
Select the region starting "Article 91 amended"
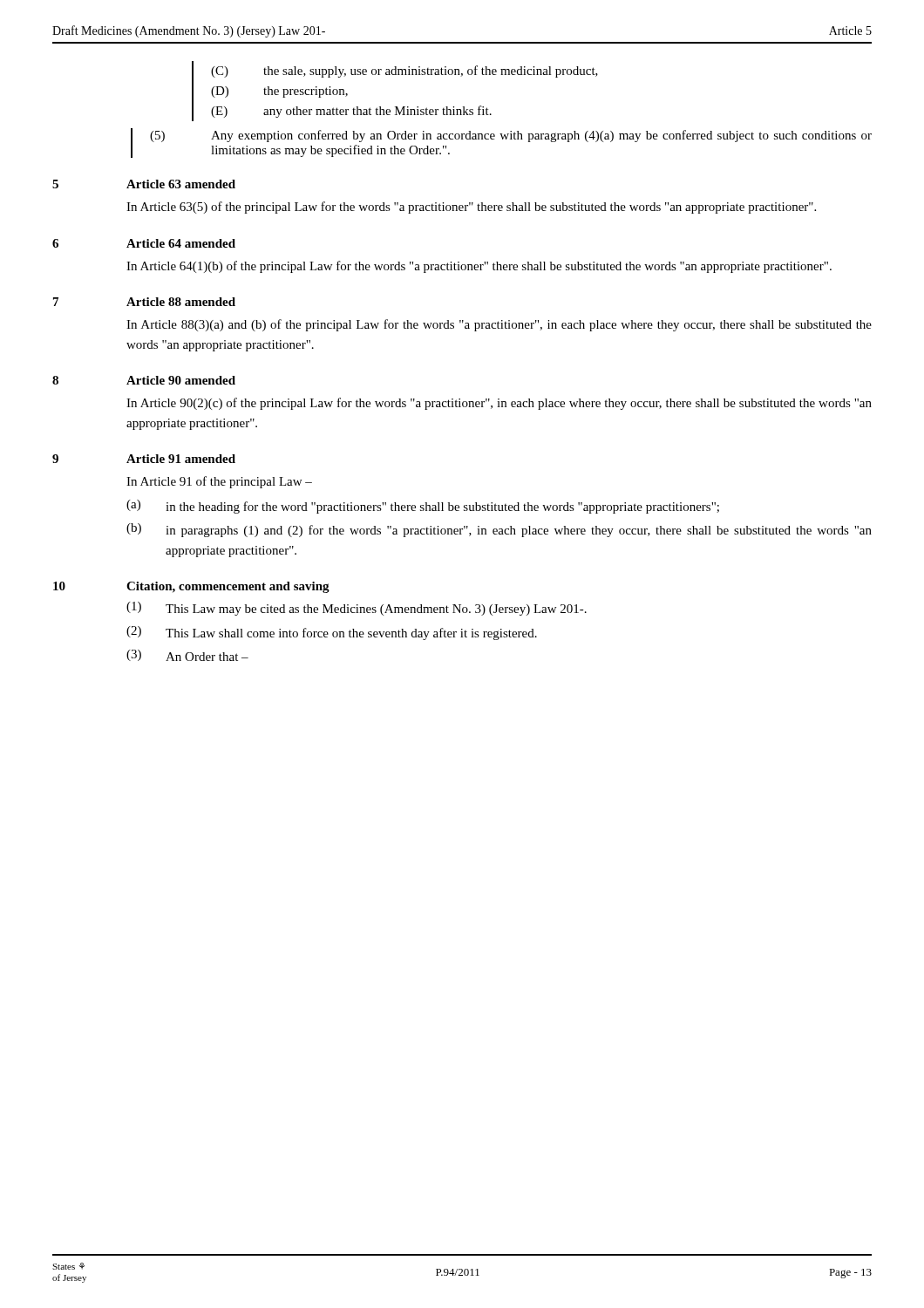pos(181,459)
